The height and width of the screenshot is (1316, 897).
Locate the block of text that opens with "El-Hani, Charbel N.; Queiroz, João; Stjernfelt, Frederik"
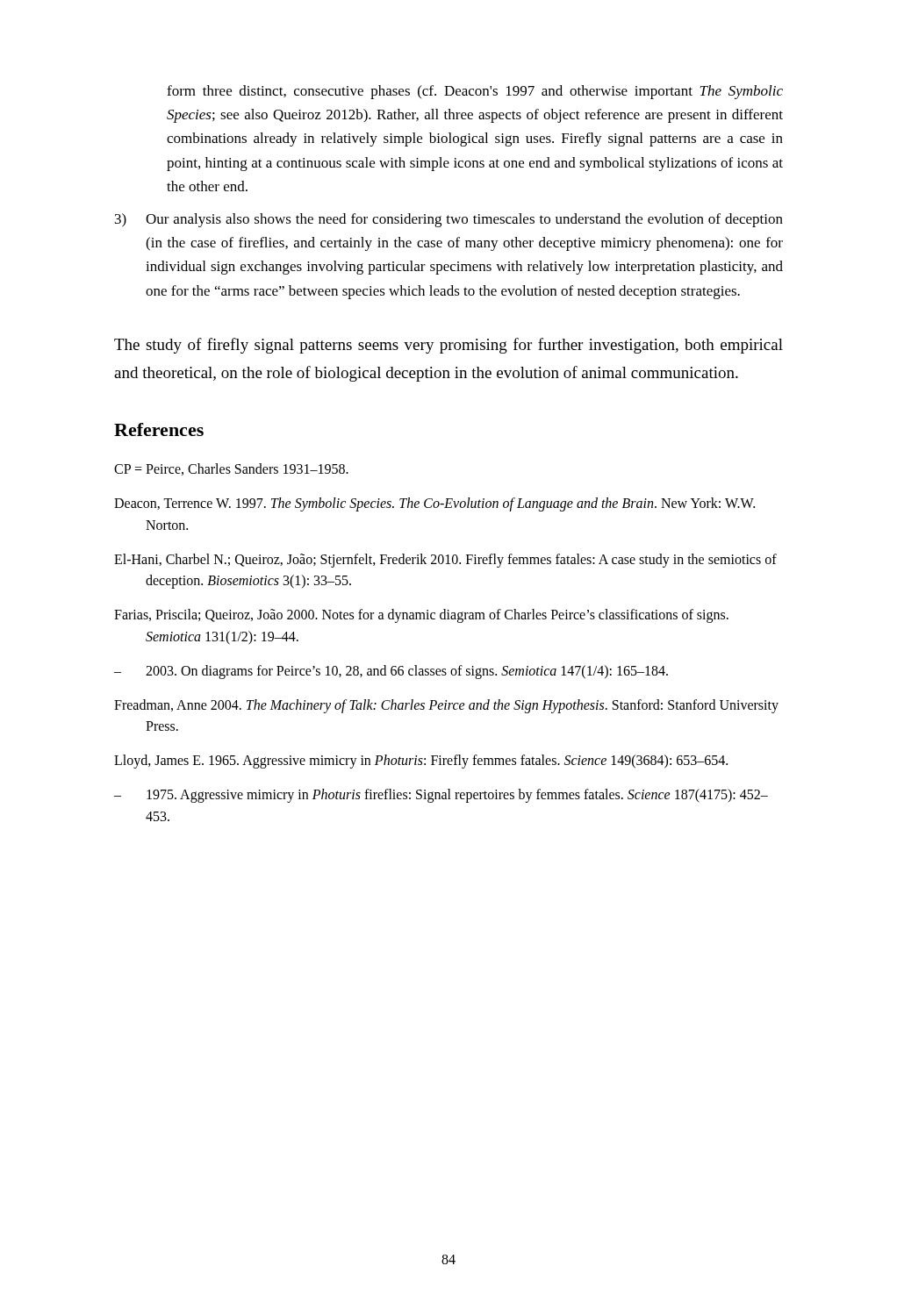tap(445, 570)
